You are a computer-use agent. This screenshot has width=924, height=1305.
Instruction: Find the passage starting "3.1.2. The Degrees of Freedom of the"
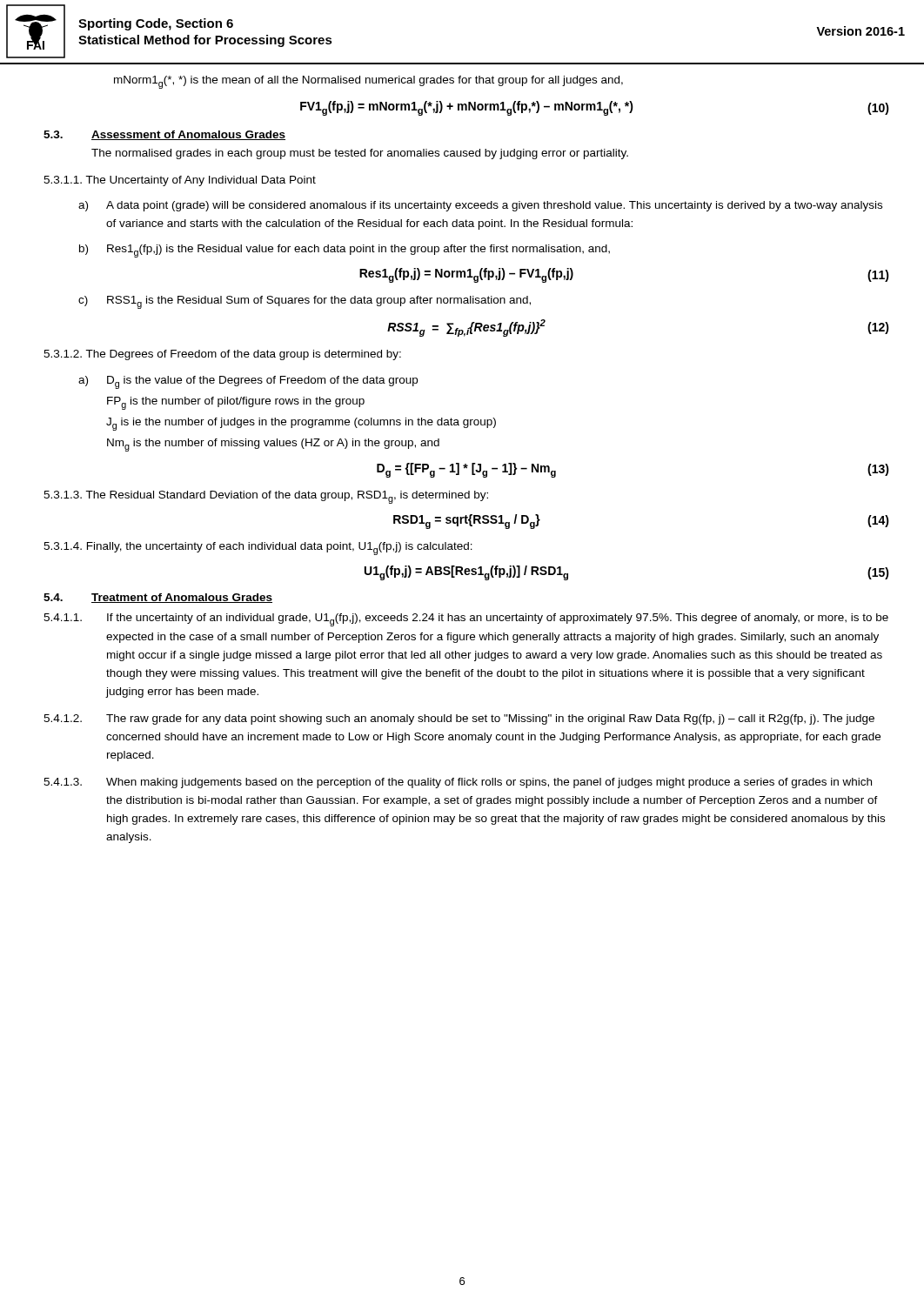click(x=223, y=354)
